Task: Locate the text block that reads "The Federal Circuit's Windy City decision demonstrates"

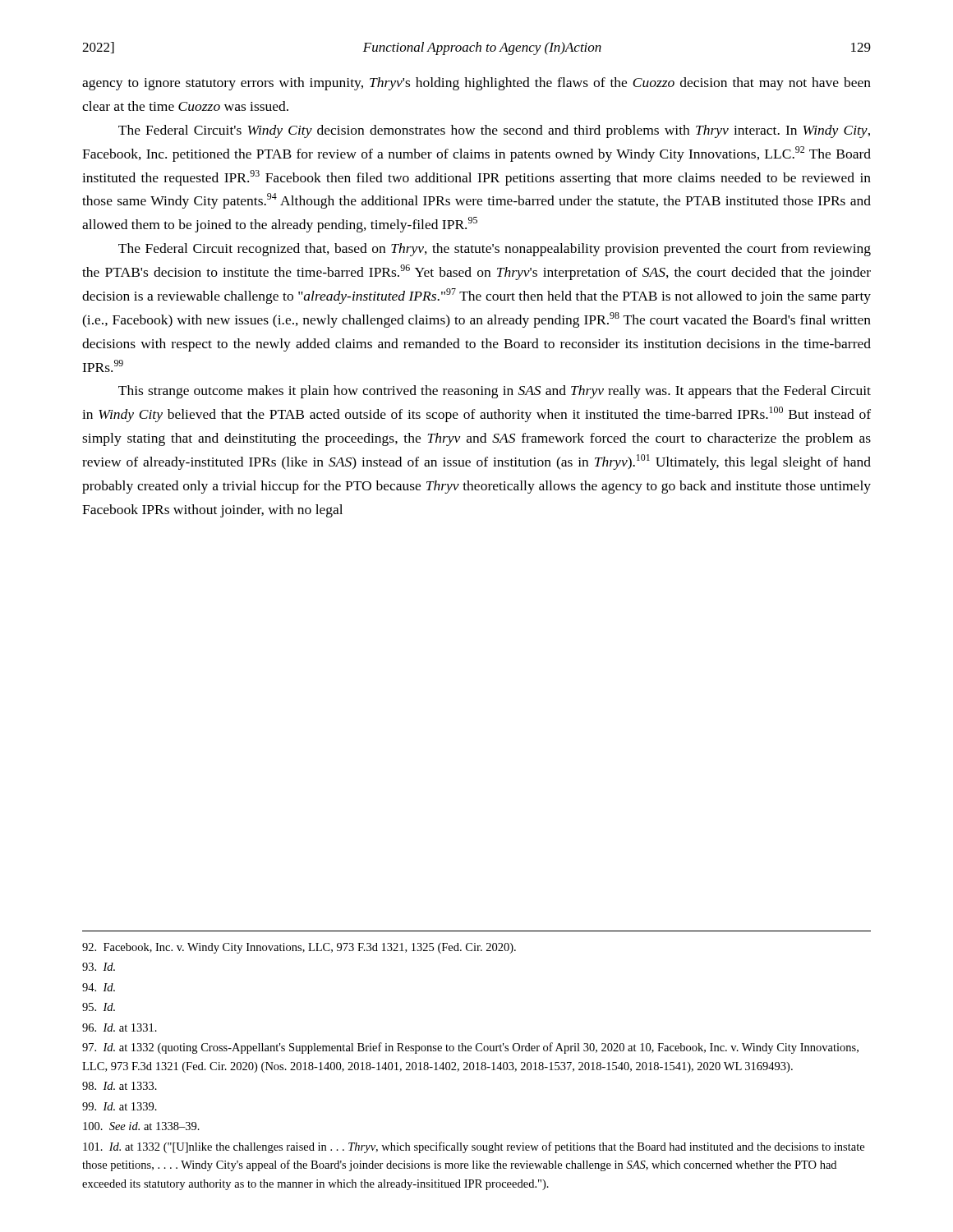Action: 476,177
